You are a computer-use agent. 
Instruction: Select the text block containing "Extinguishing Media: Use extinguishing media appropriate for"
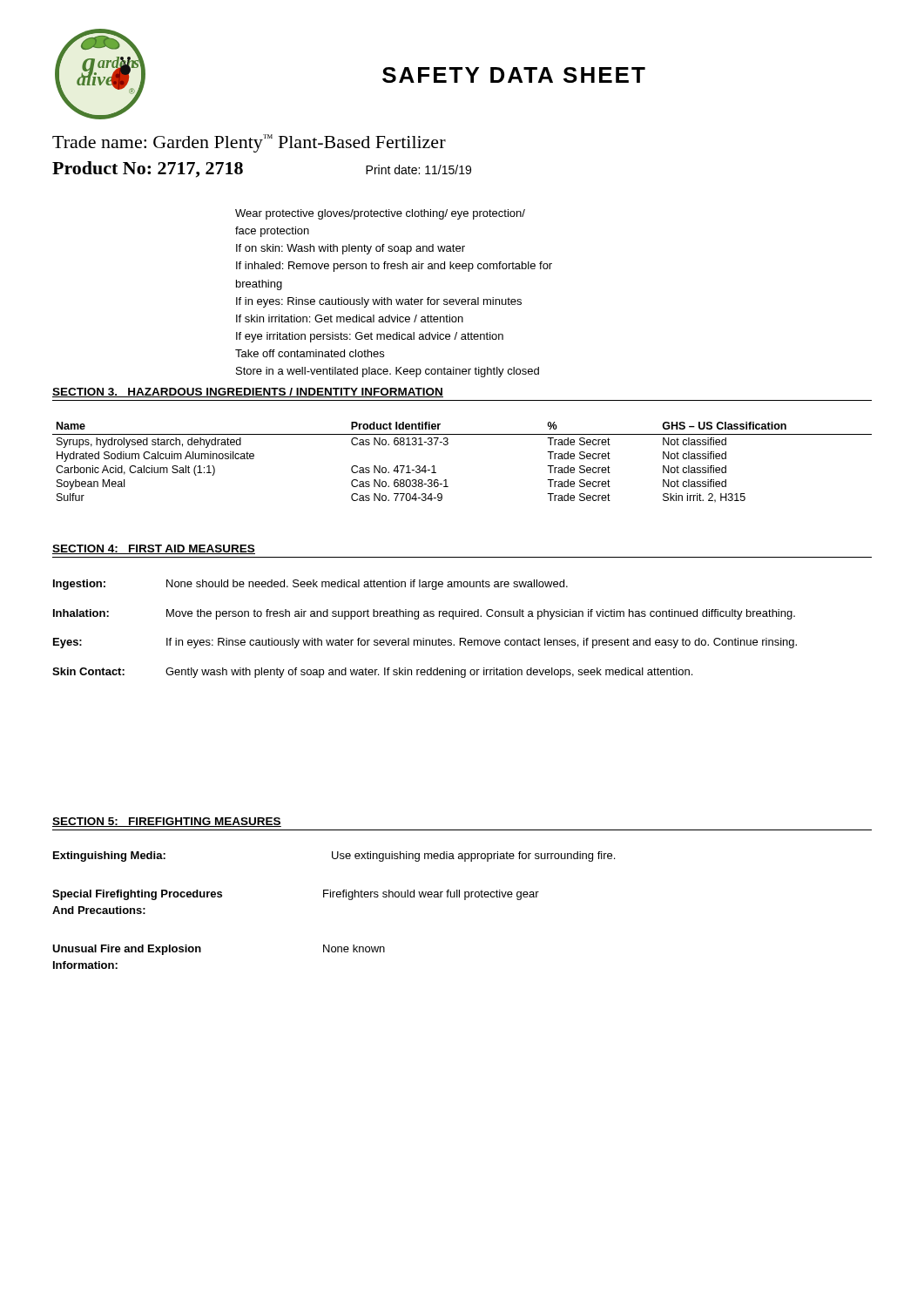coord(462,855)
